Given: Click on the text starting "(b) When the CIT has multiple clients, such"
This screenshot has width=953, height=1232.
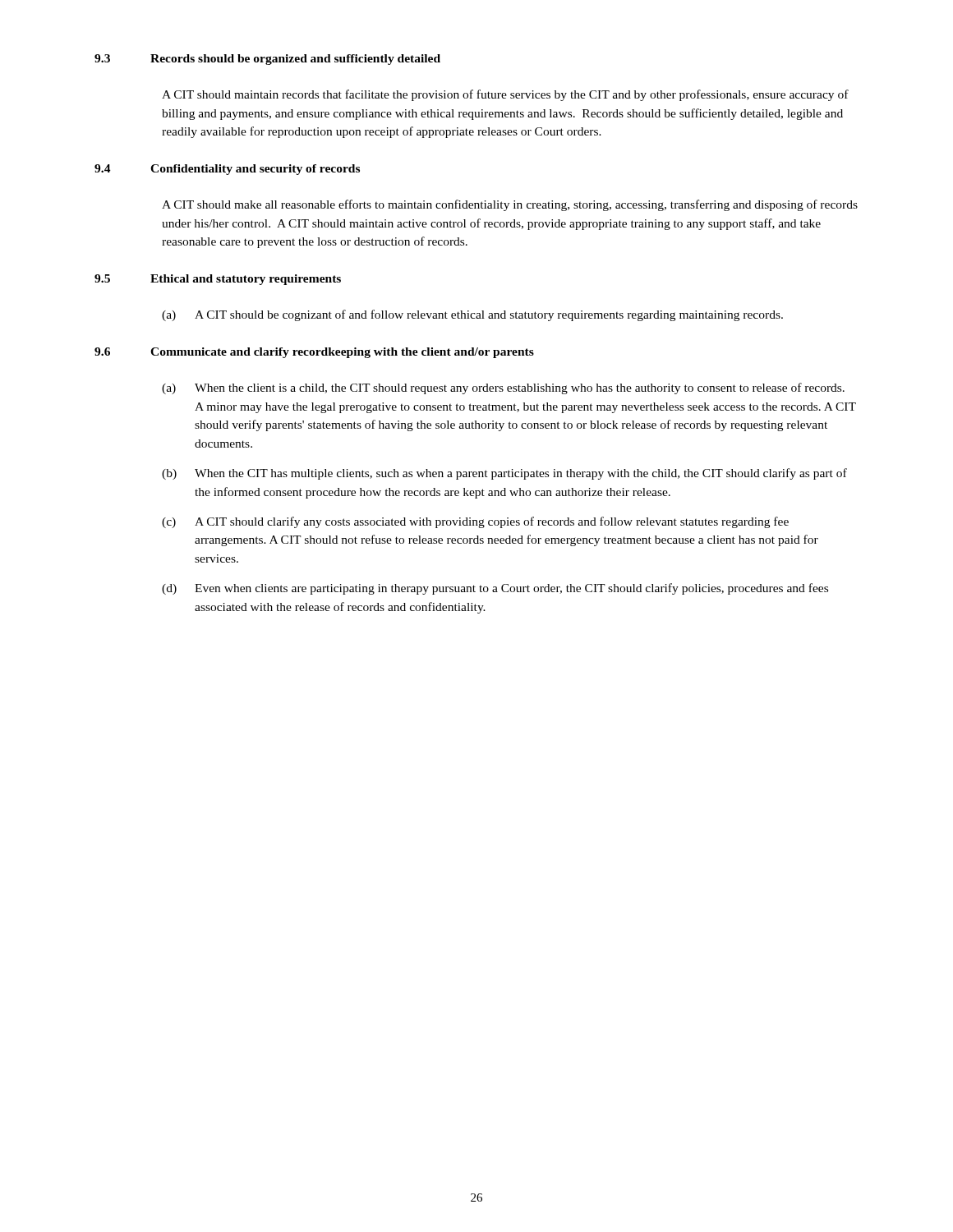Looking at the screenshot, I should [x=510, y=483].
